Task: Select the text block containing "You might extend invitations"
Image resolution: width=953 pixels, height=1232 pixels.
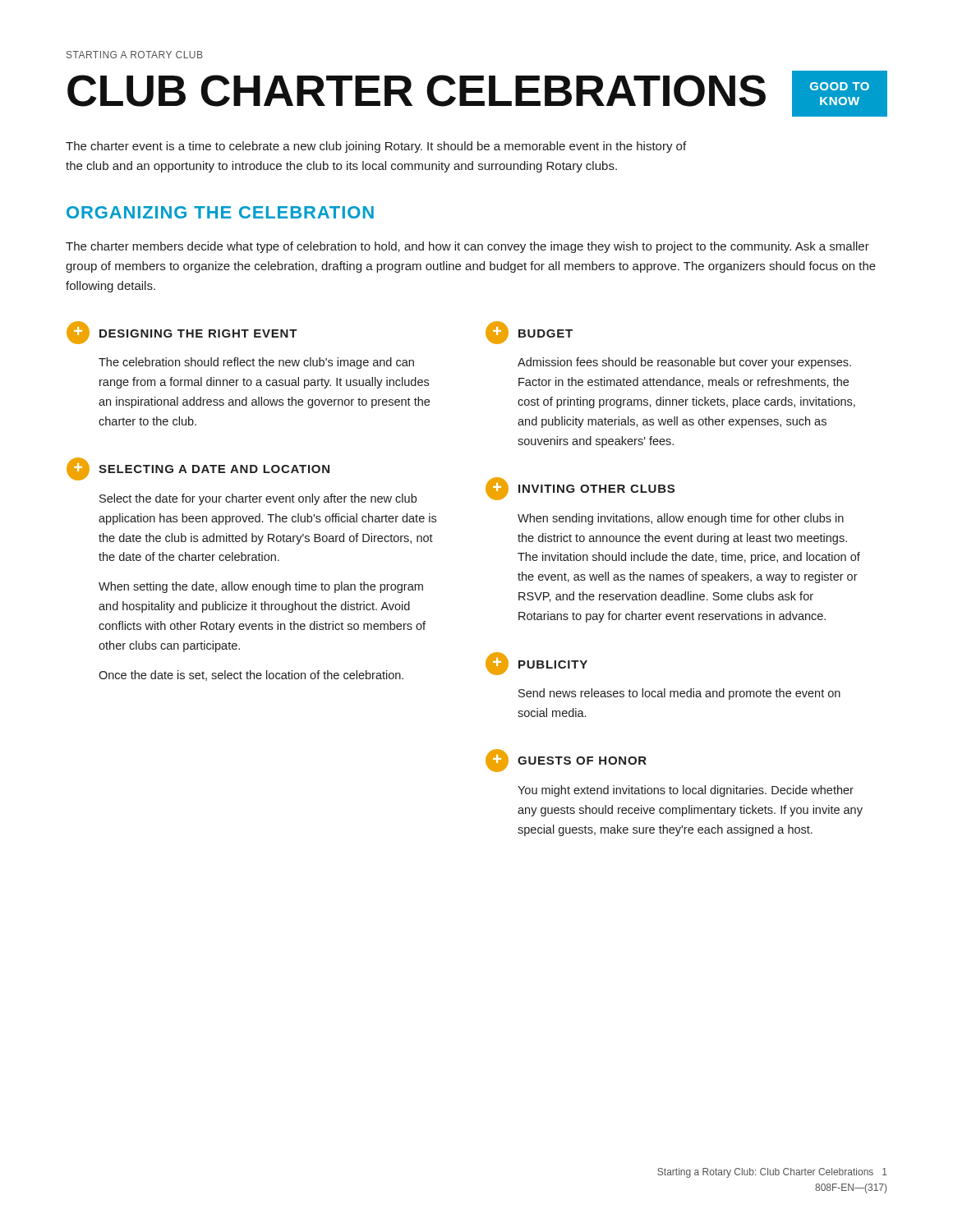Action: (690, 811)
